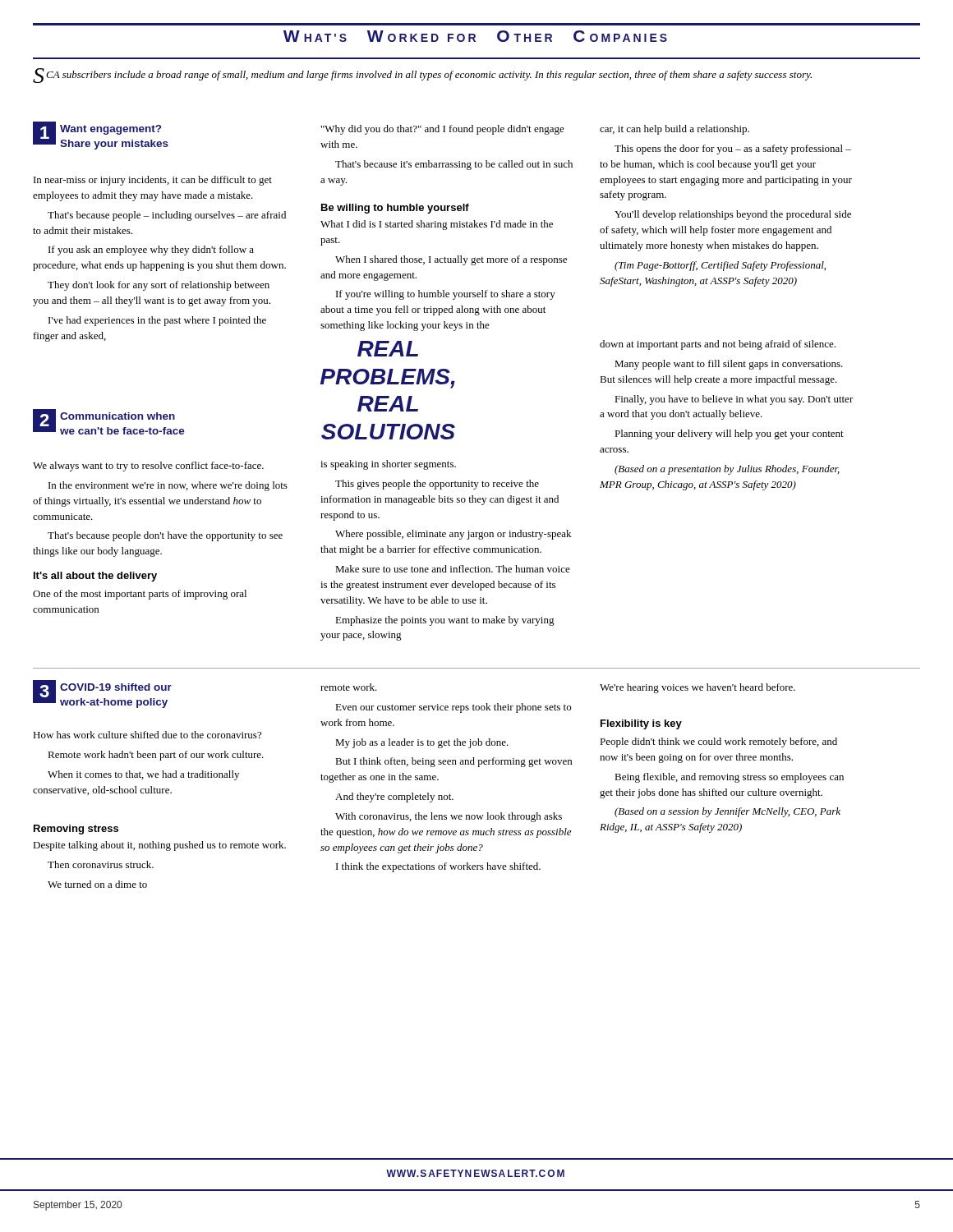953x1232 pixels.
Task: Where does it say "We're hearing voices we haven't heard before."?
Action: 727,688
